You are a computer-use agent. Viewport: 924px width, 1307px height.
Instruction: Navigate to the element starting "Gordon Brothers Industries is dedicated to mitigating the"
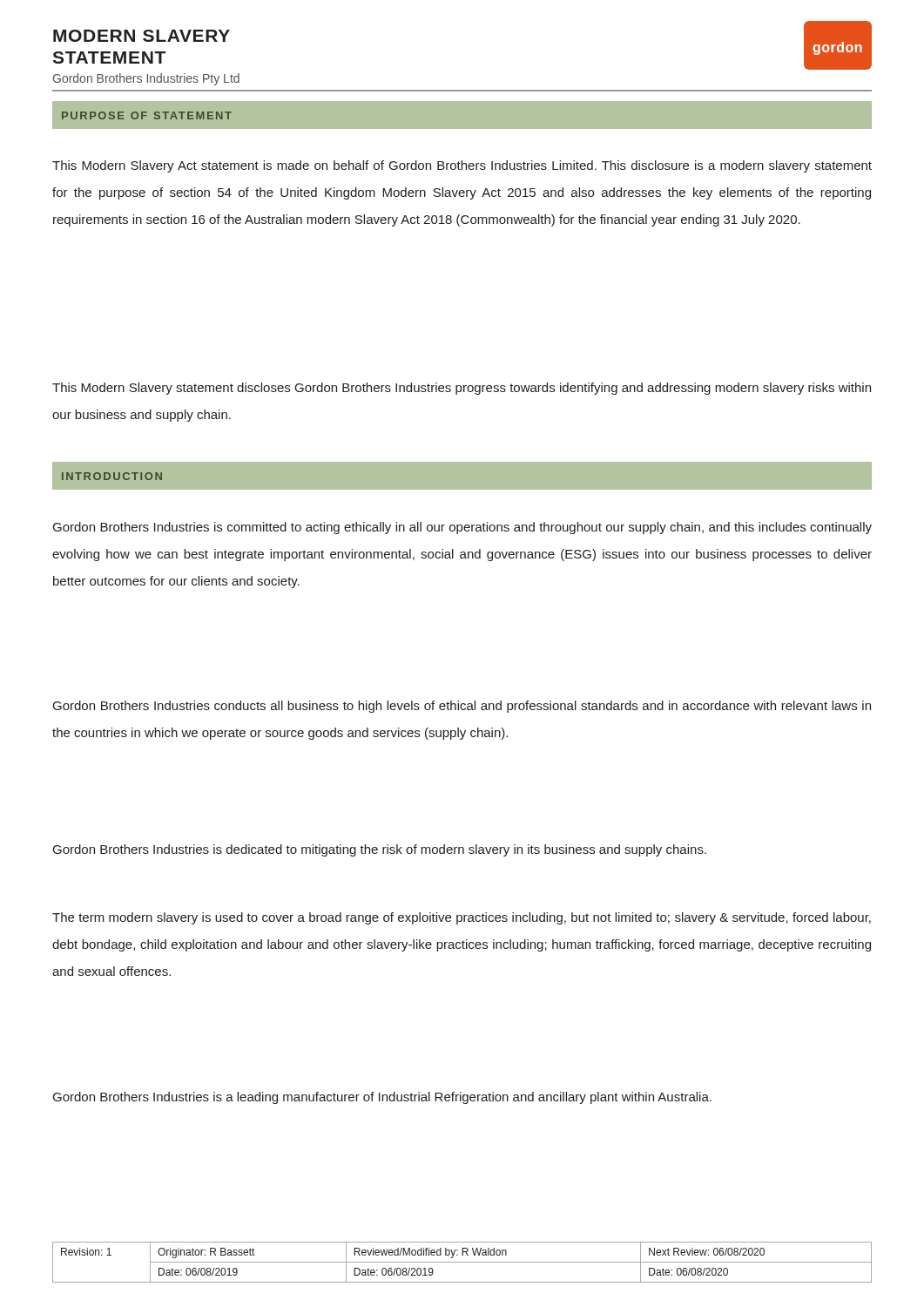380,849
